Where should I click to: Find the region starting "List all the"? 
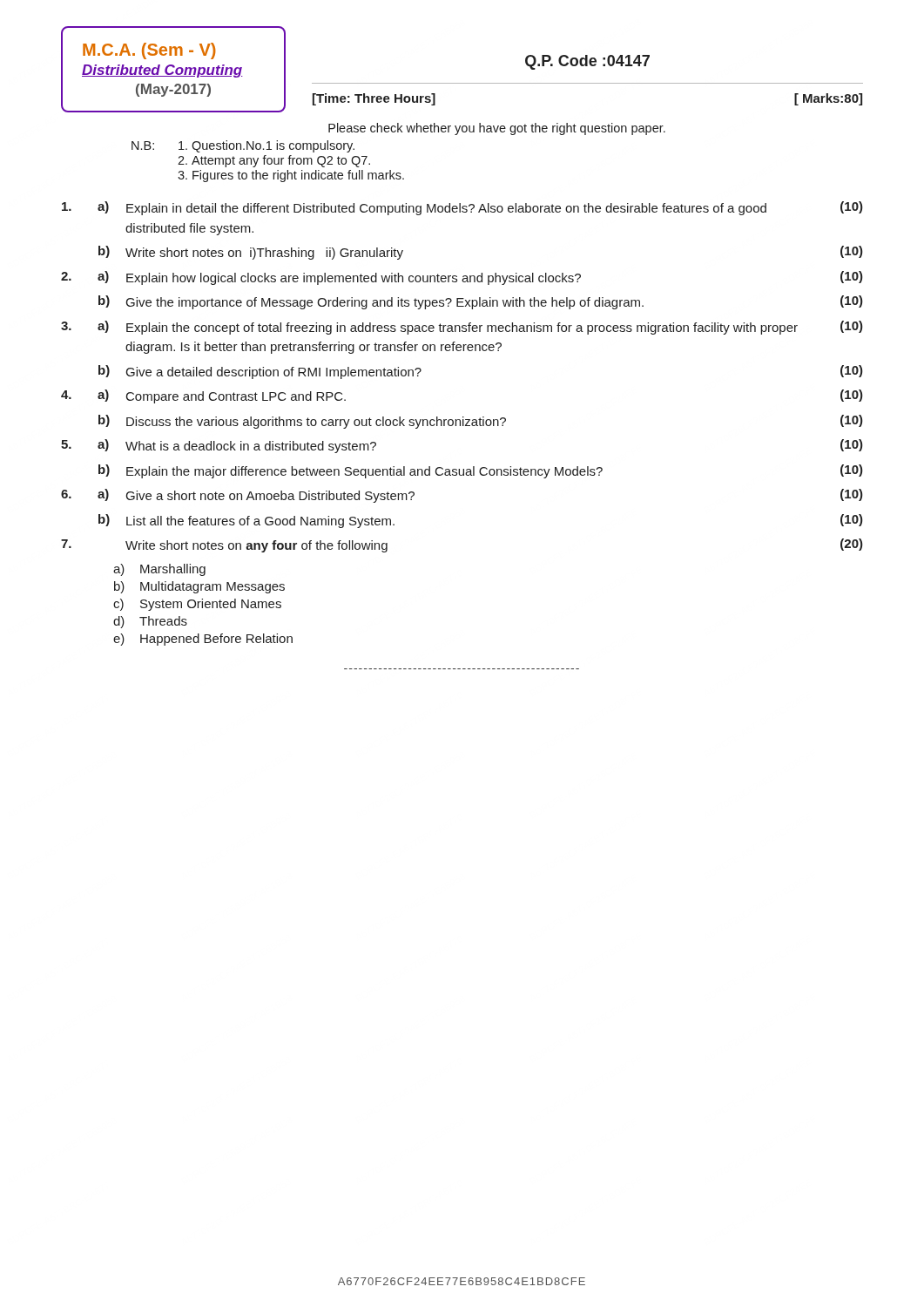tap(260, 520)
